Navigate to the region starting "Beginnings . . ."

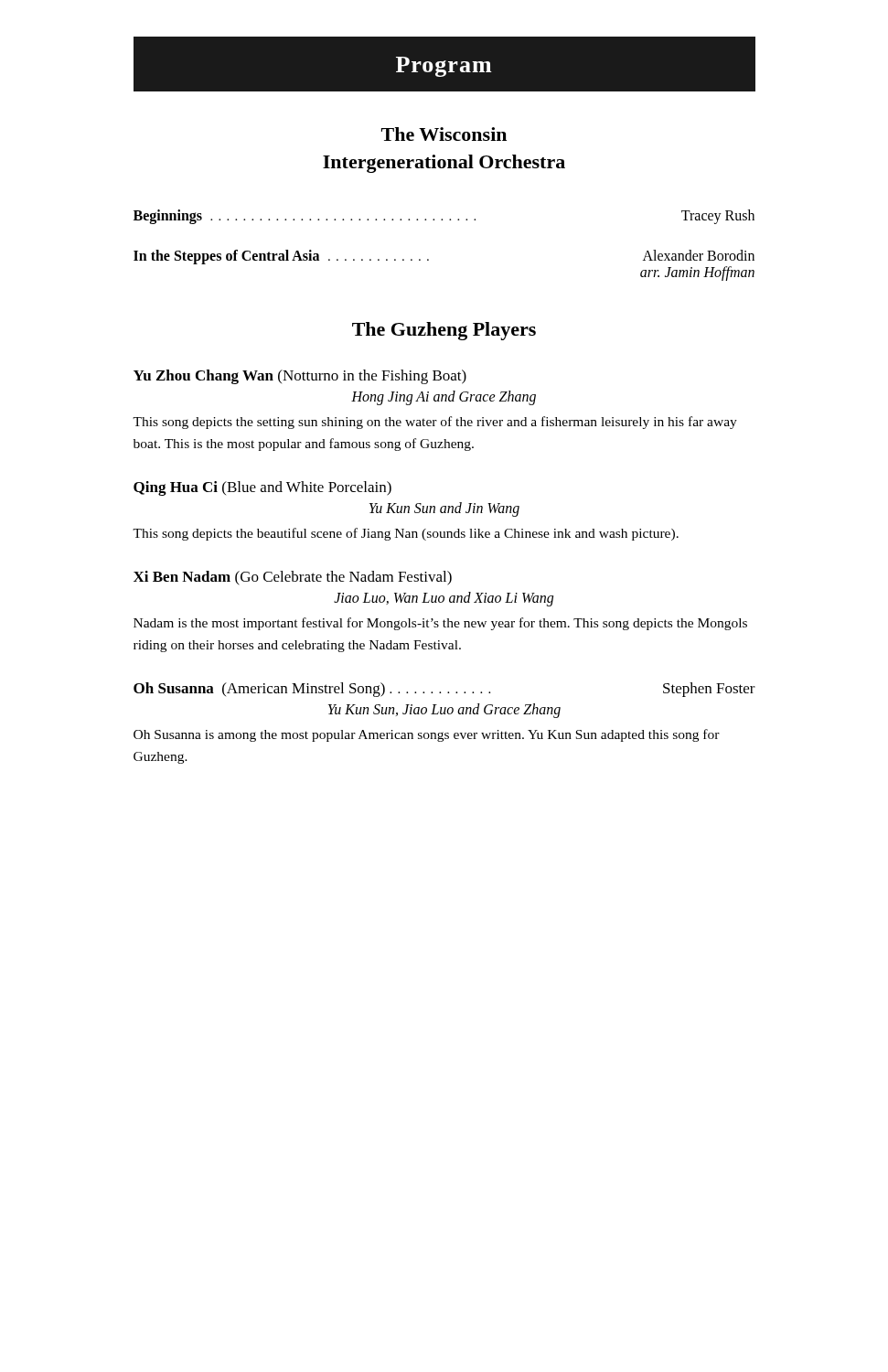(x=444, y=216)
